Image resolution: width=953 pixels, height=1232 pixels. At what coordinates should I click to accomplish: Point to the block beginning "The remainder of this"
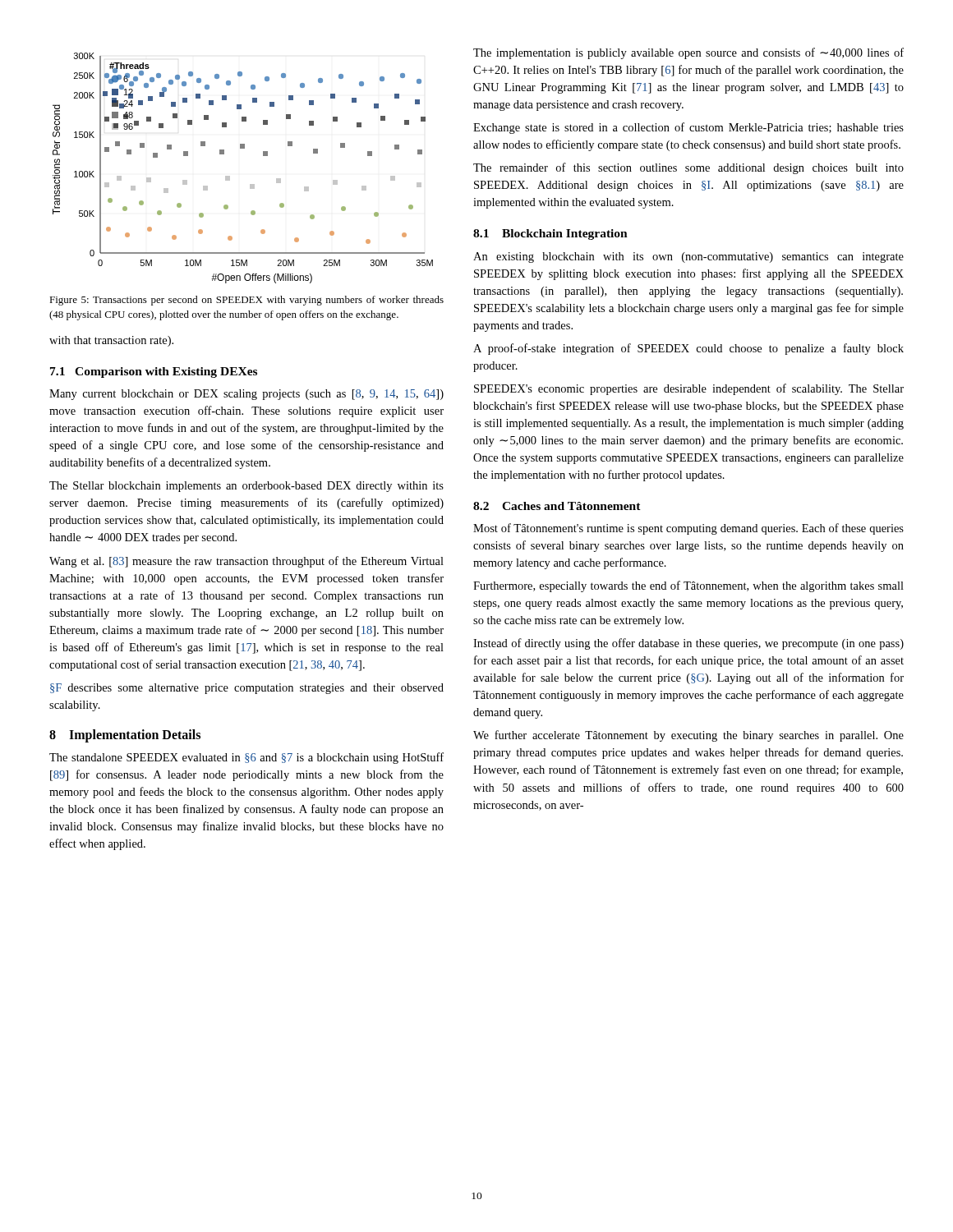(x=688, y=185)
